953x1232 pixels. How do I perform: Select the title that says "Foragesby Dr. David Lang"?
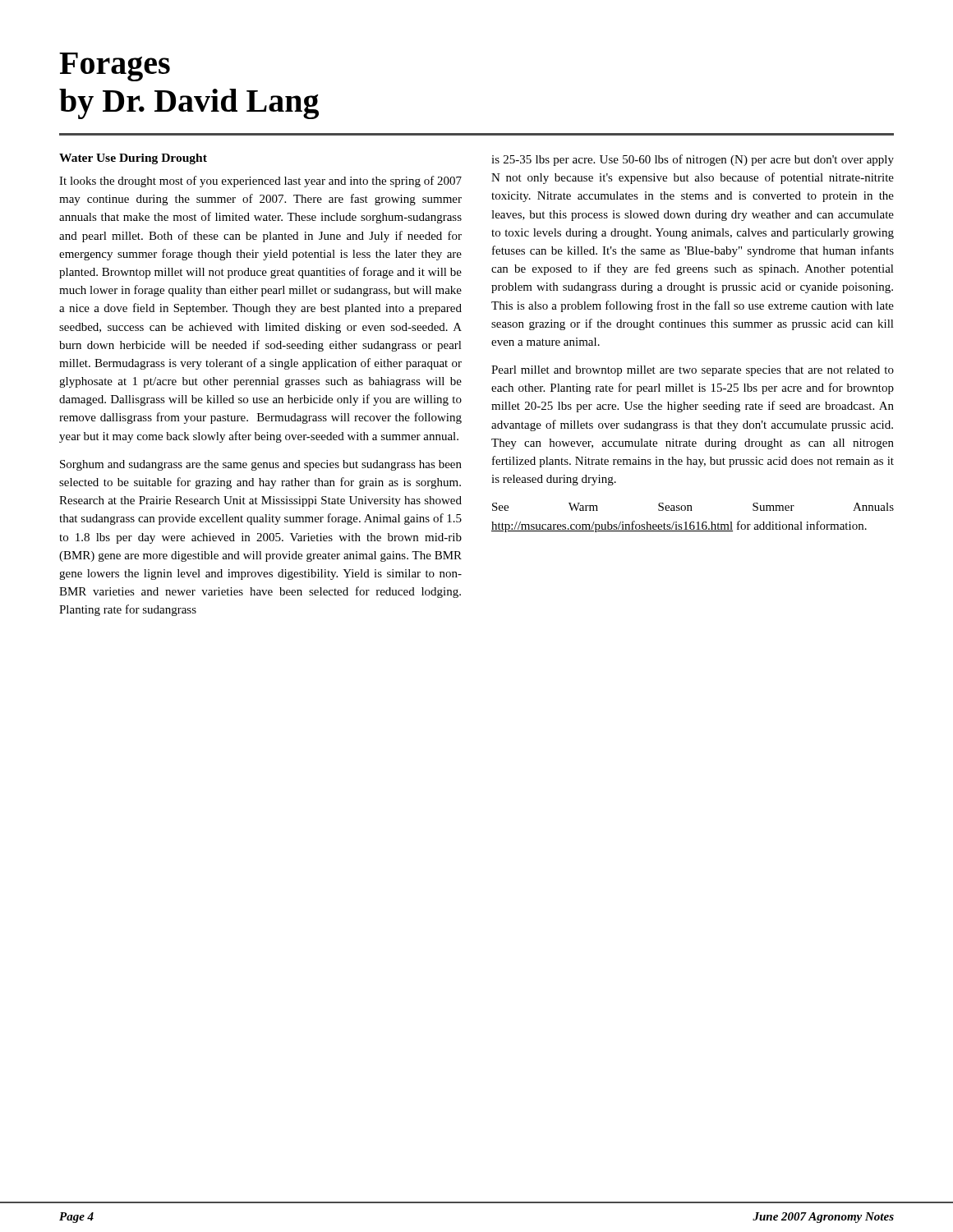point(115,67)
